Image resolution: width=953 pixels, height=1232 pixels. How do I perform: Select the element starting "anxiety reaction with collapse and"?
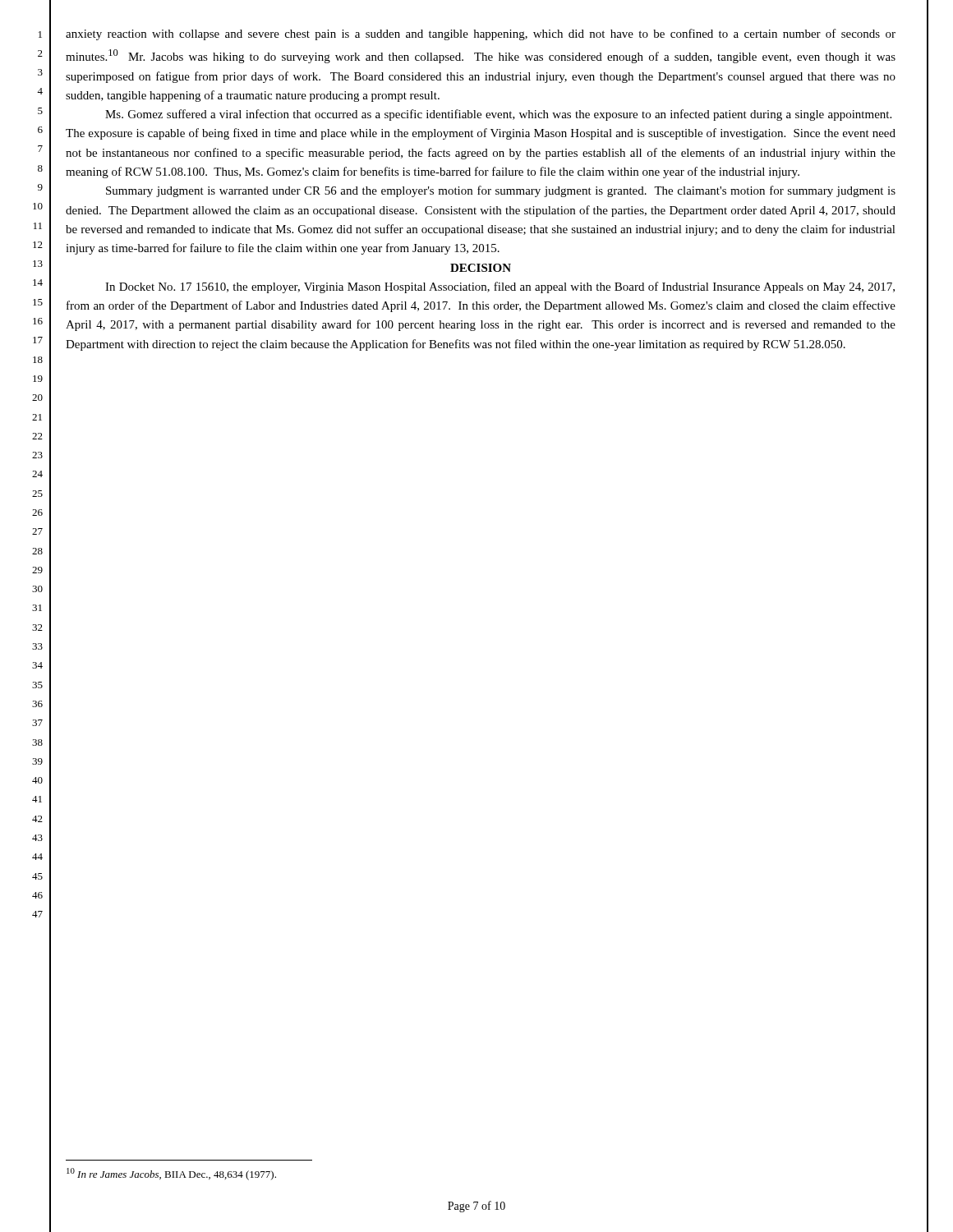pos(481,64)
